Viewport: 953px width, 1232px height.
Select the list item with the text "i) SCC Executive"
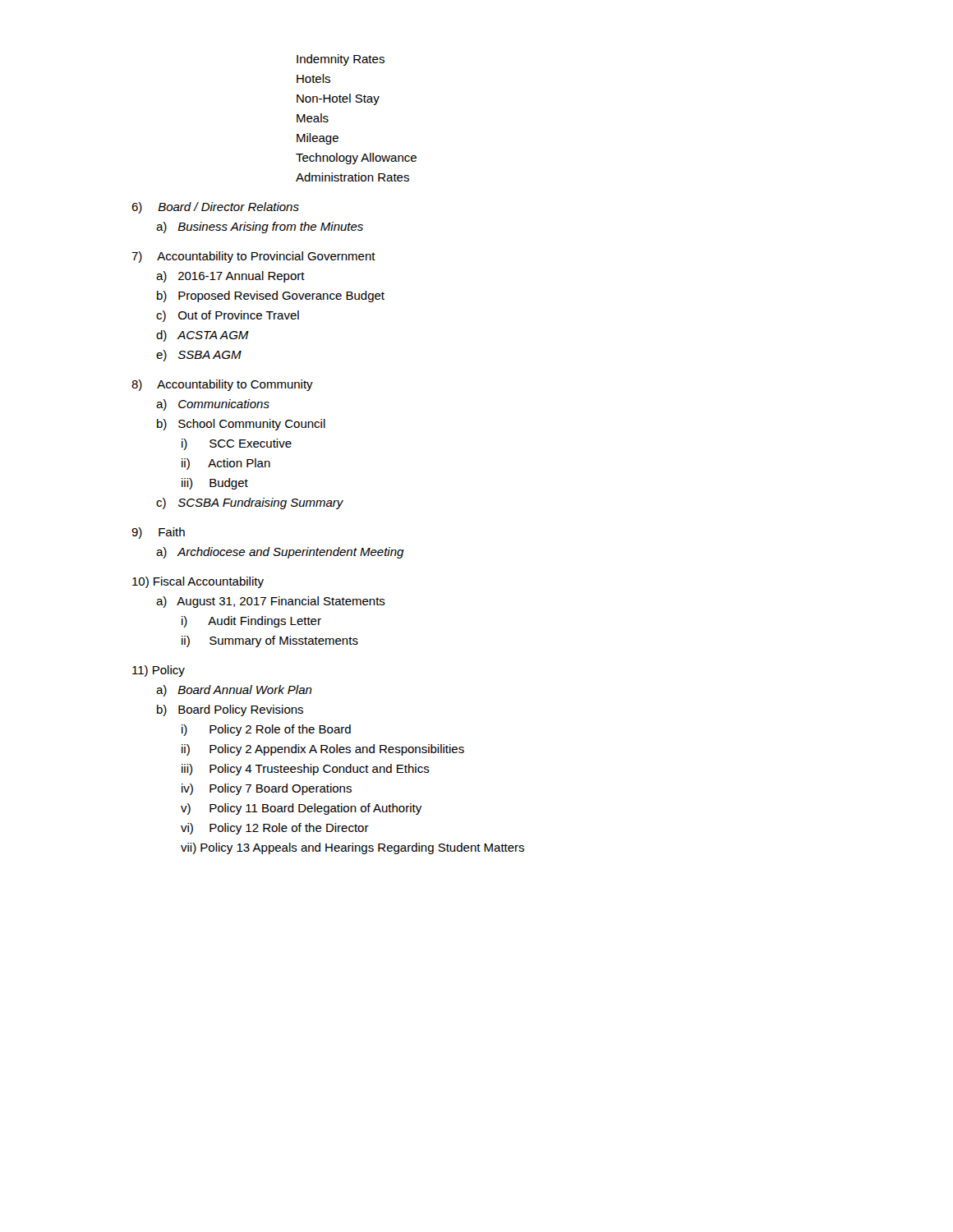[x=236, y=444]
